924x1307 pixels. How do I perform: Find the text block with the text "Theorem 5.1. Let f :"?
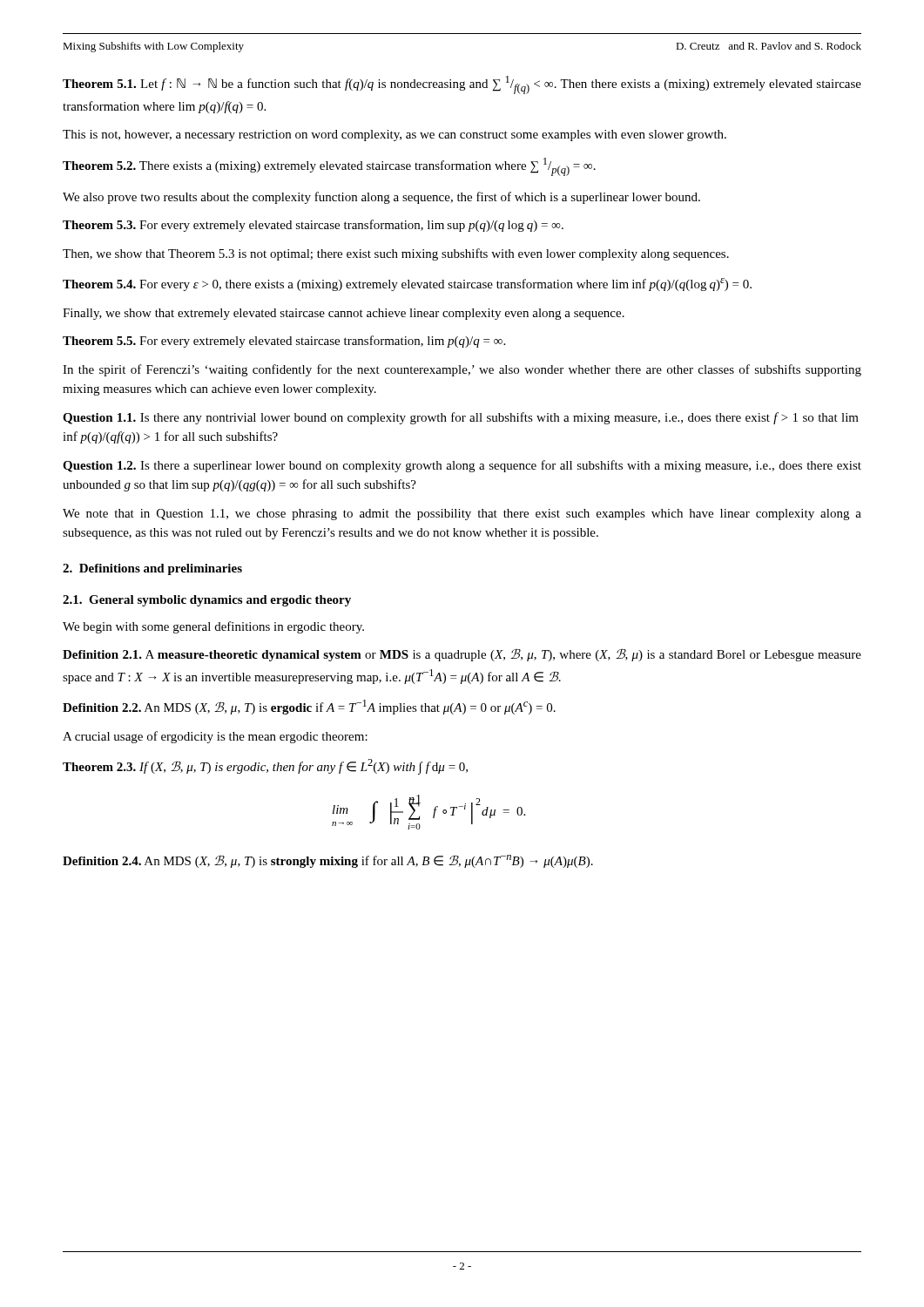point(462,93)
